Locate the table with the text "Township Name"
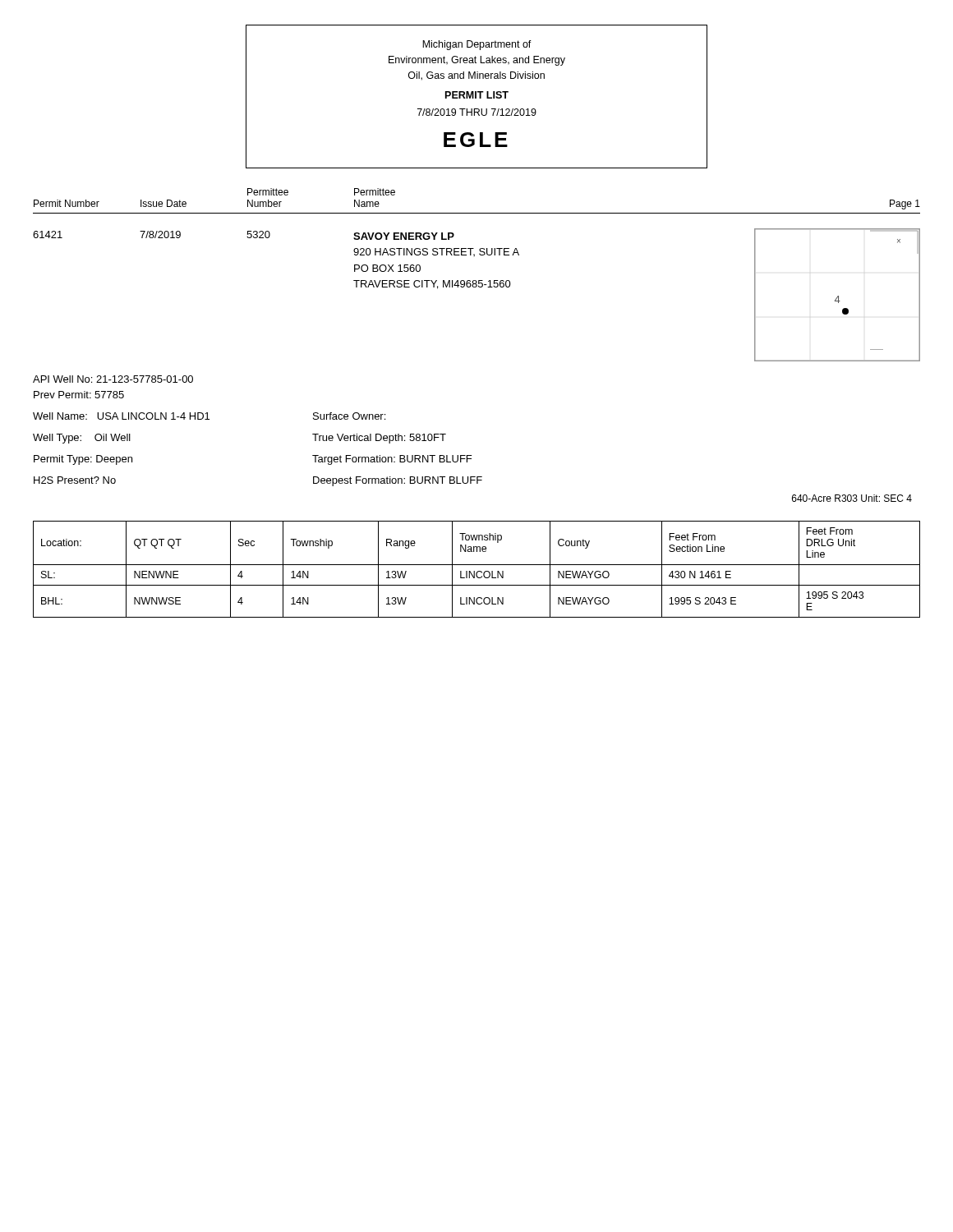This screenshot has height=1232, width=953. tap(476, 569)
